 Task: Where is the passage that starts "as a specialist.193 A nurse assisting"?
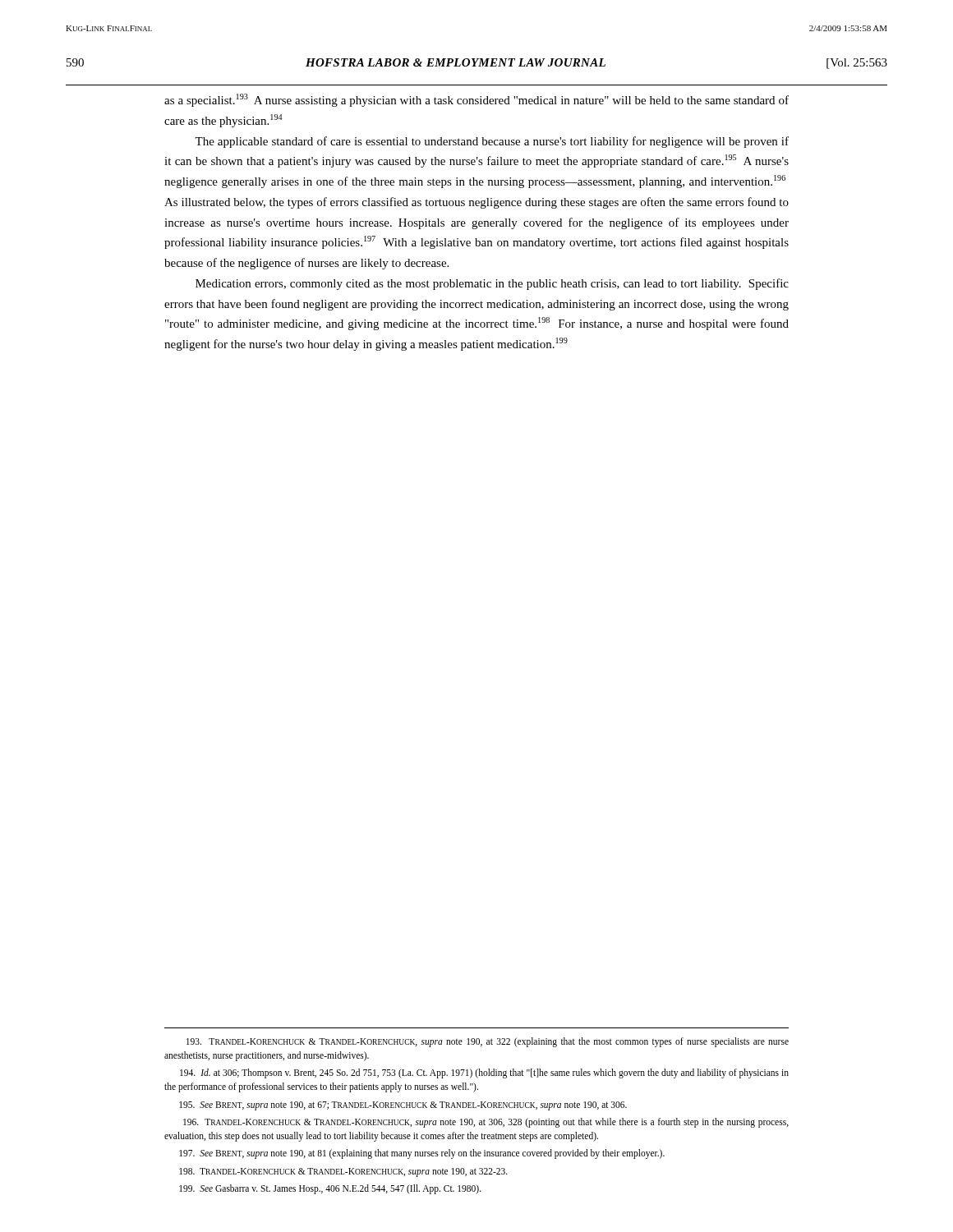(476, 222)
